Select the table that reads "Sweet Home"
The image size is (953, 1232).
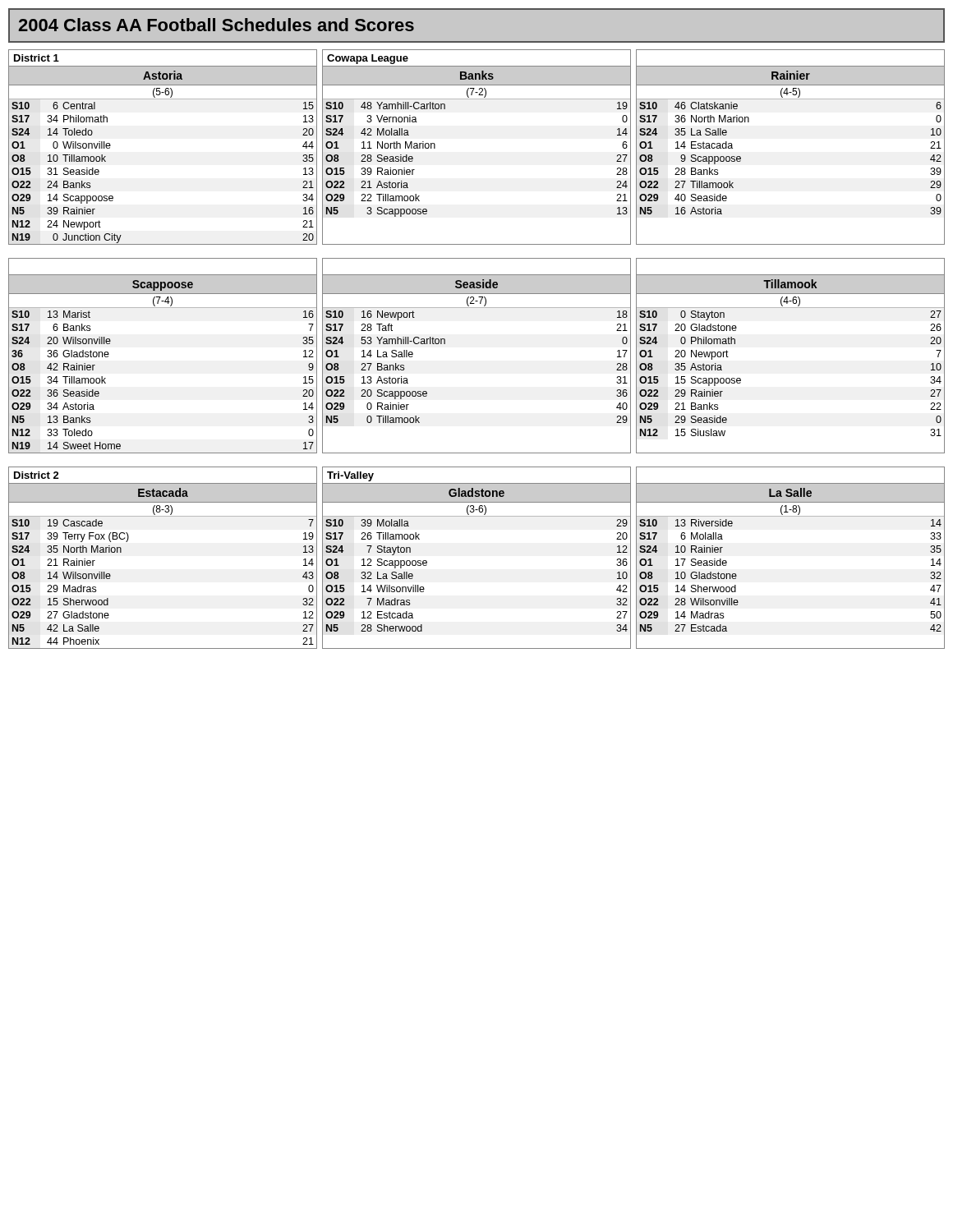[x=163, y=356]
